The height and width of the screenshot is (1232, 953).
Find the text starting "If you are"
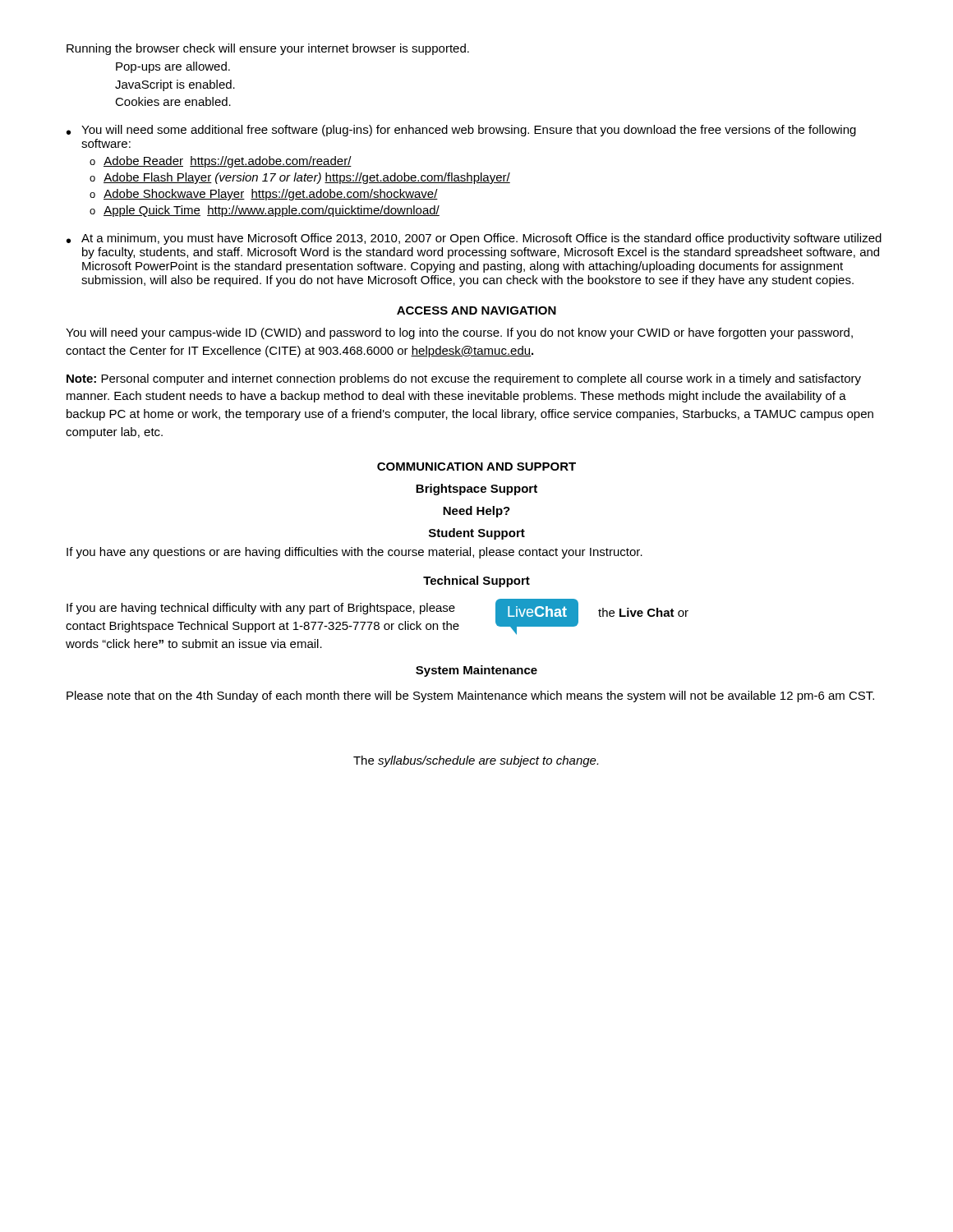[x=377, y=623]
